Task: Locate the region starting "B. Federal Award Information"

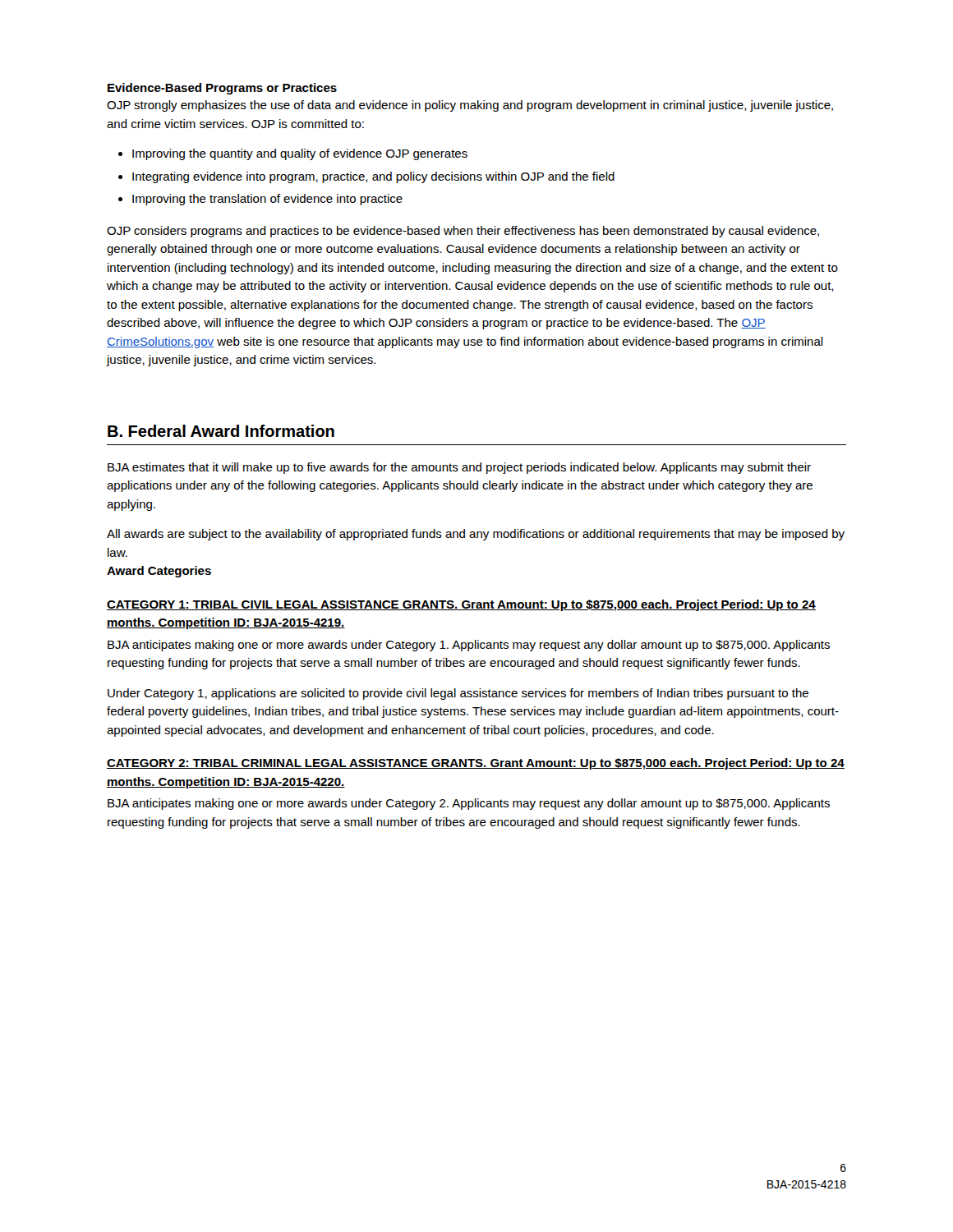Action: coord(221,431)
